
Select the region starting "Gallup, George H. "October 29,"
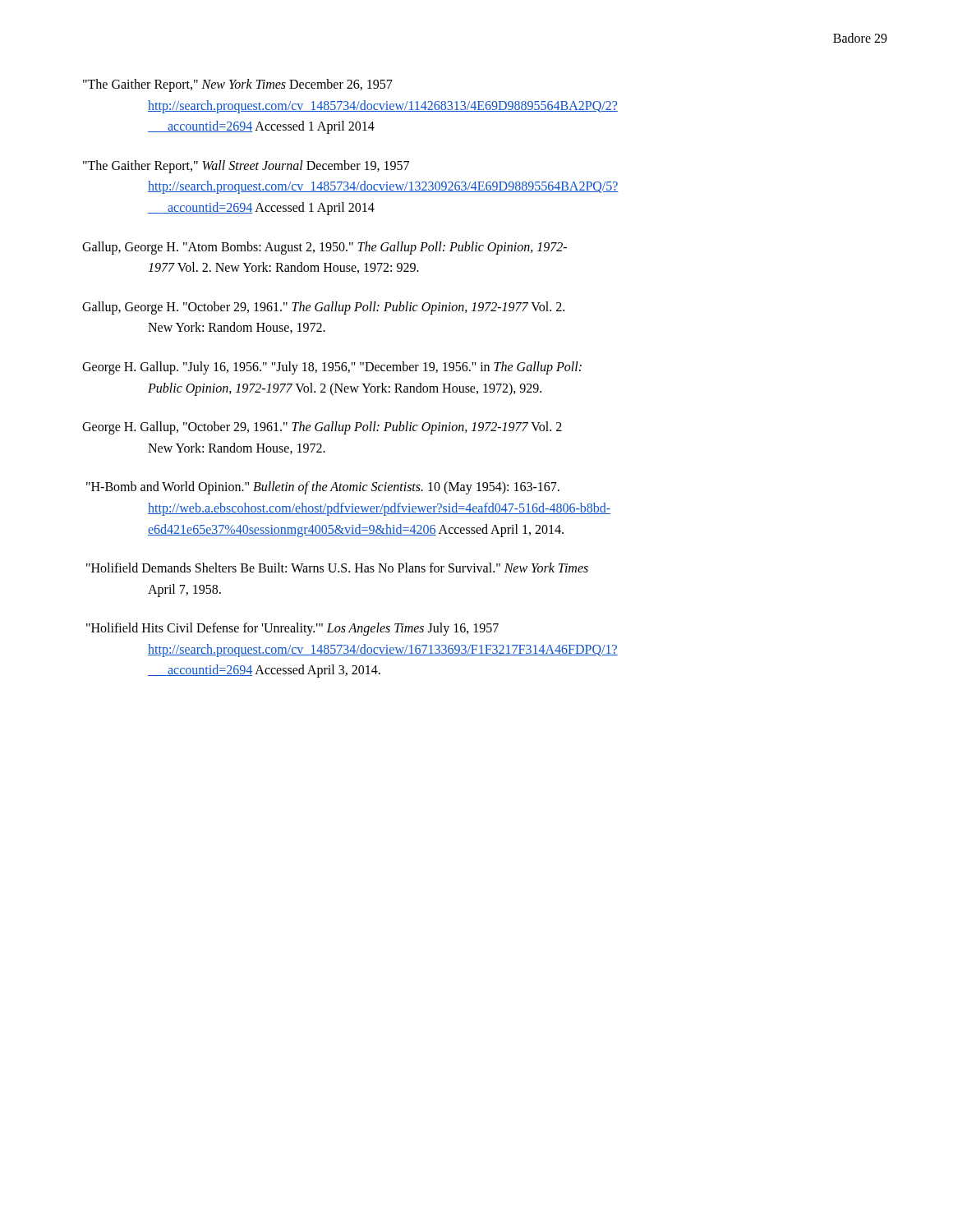pos(485,317)
